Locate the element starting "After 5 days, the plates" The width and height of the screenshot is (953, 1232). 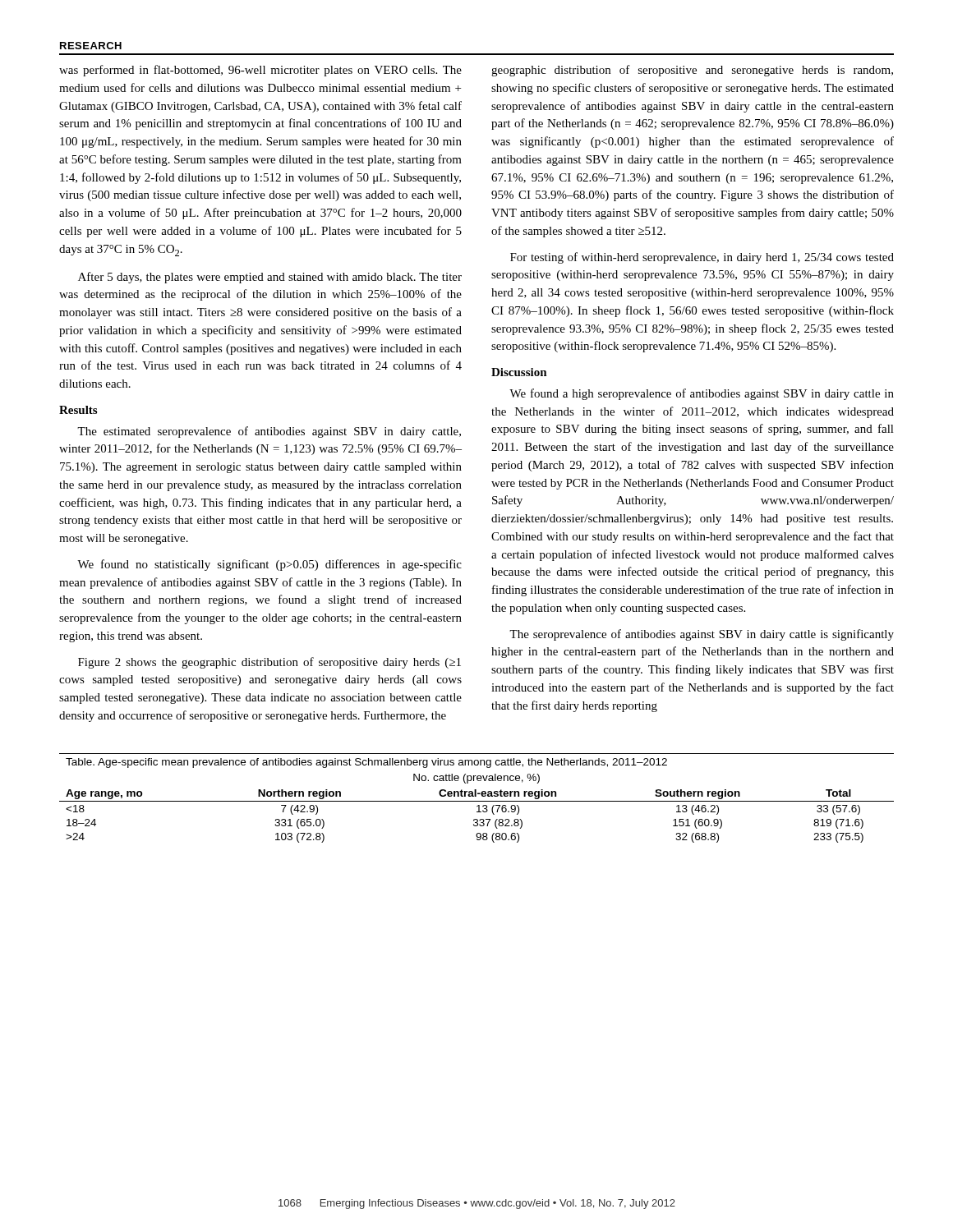tap(260, 331)
